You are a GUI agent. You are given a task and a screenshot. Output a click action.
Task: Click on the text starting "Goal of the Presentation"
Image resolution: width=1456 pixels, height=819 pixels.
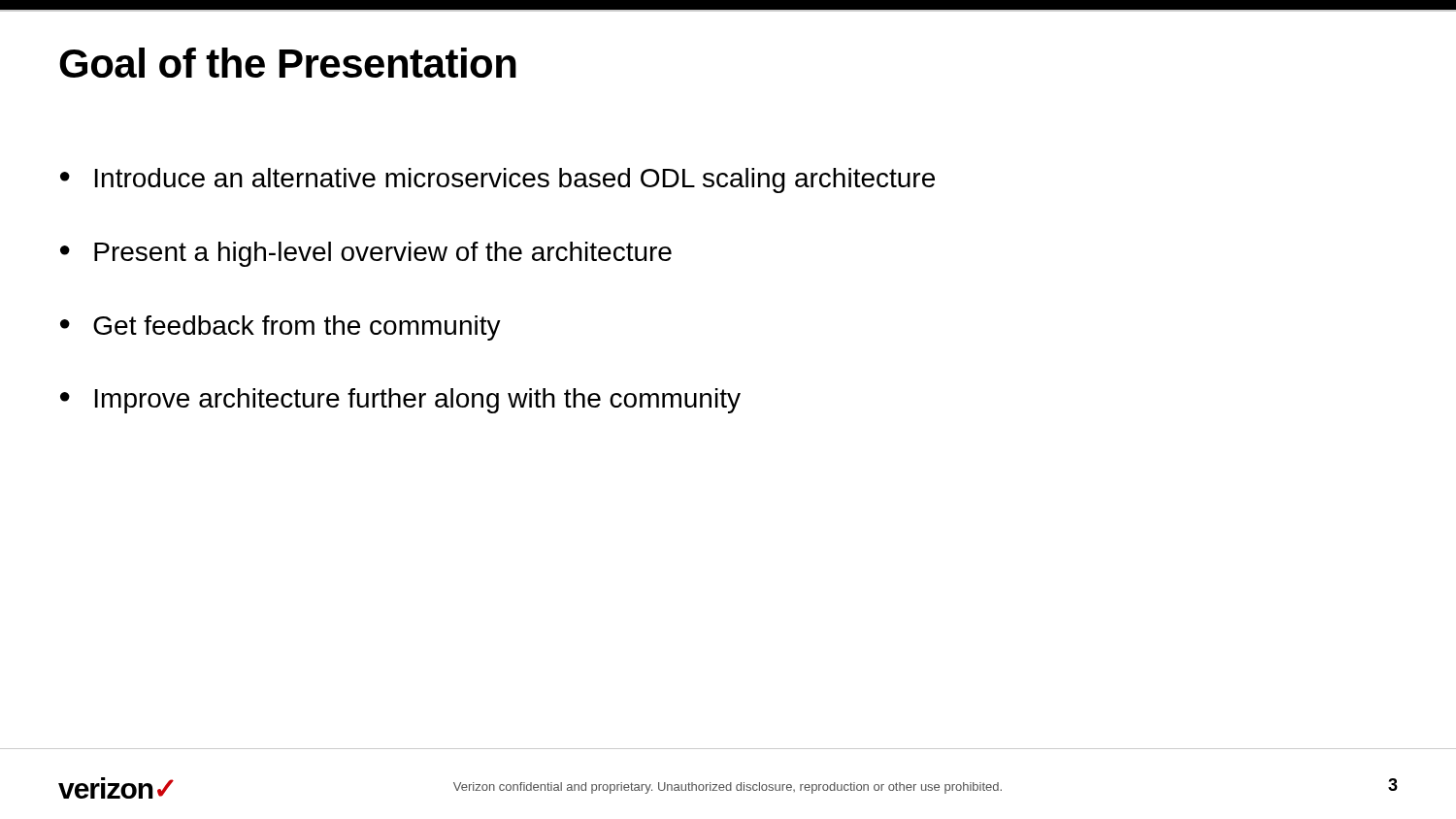pos(495,64)
